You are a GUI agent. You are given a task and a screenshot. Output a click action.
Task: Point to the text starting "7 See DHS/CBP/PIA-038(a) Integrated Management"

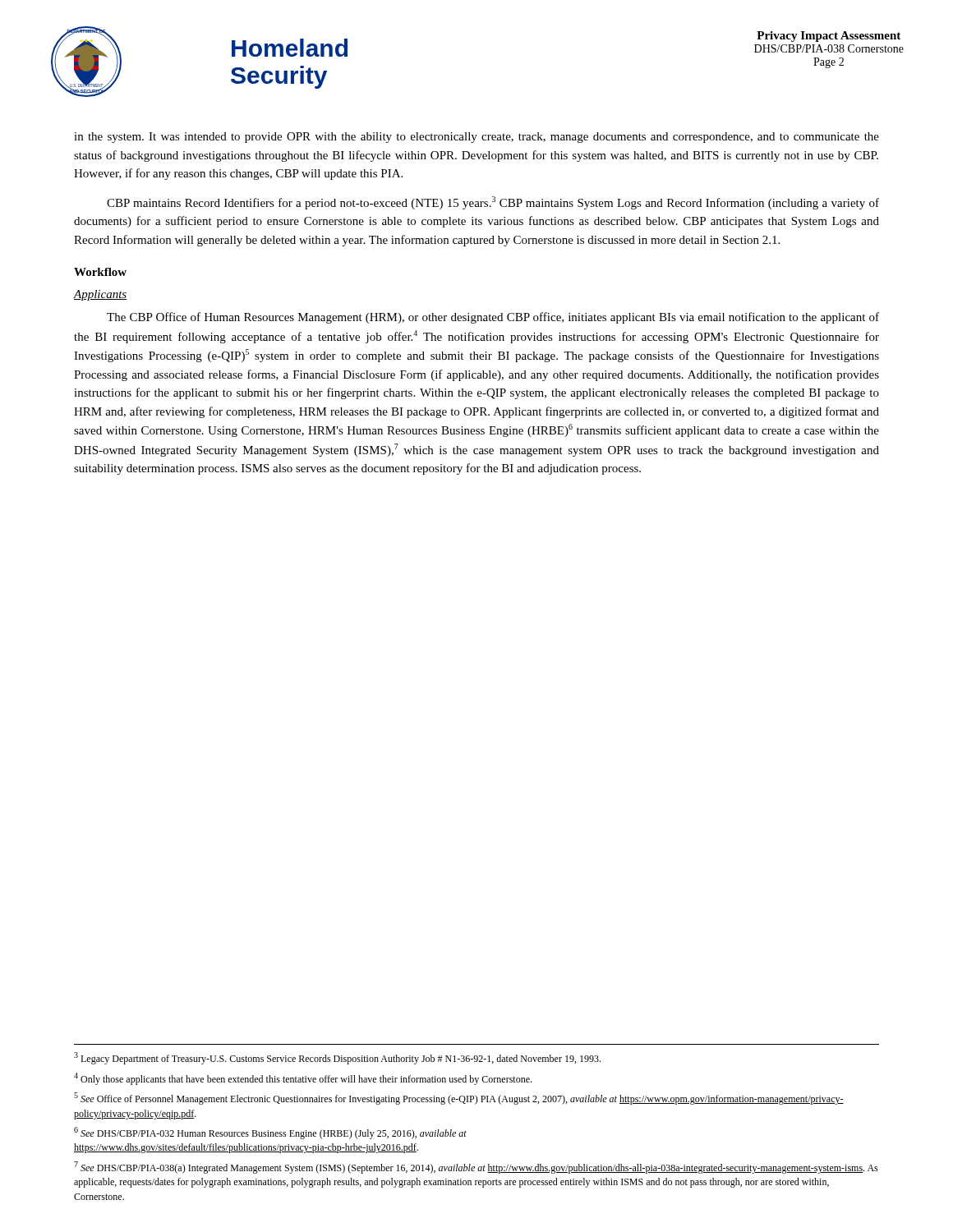476,1181
